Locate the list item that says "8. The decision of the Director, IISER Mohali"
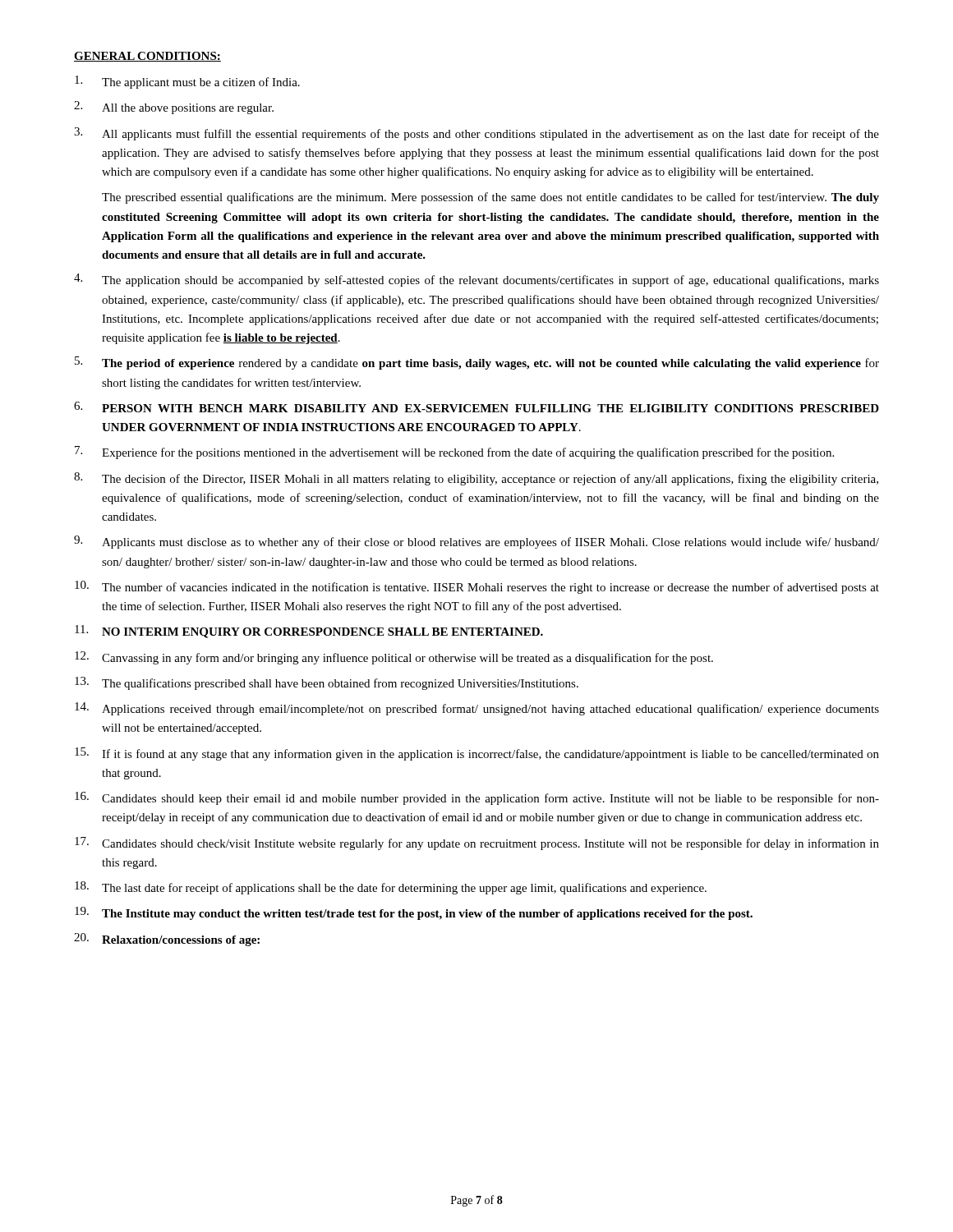953x1232 pixels. point(476,498)
